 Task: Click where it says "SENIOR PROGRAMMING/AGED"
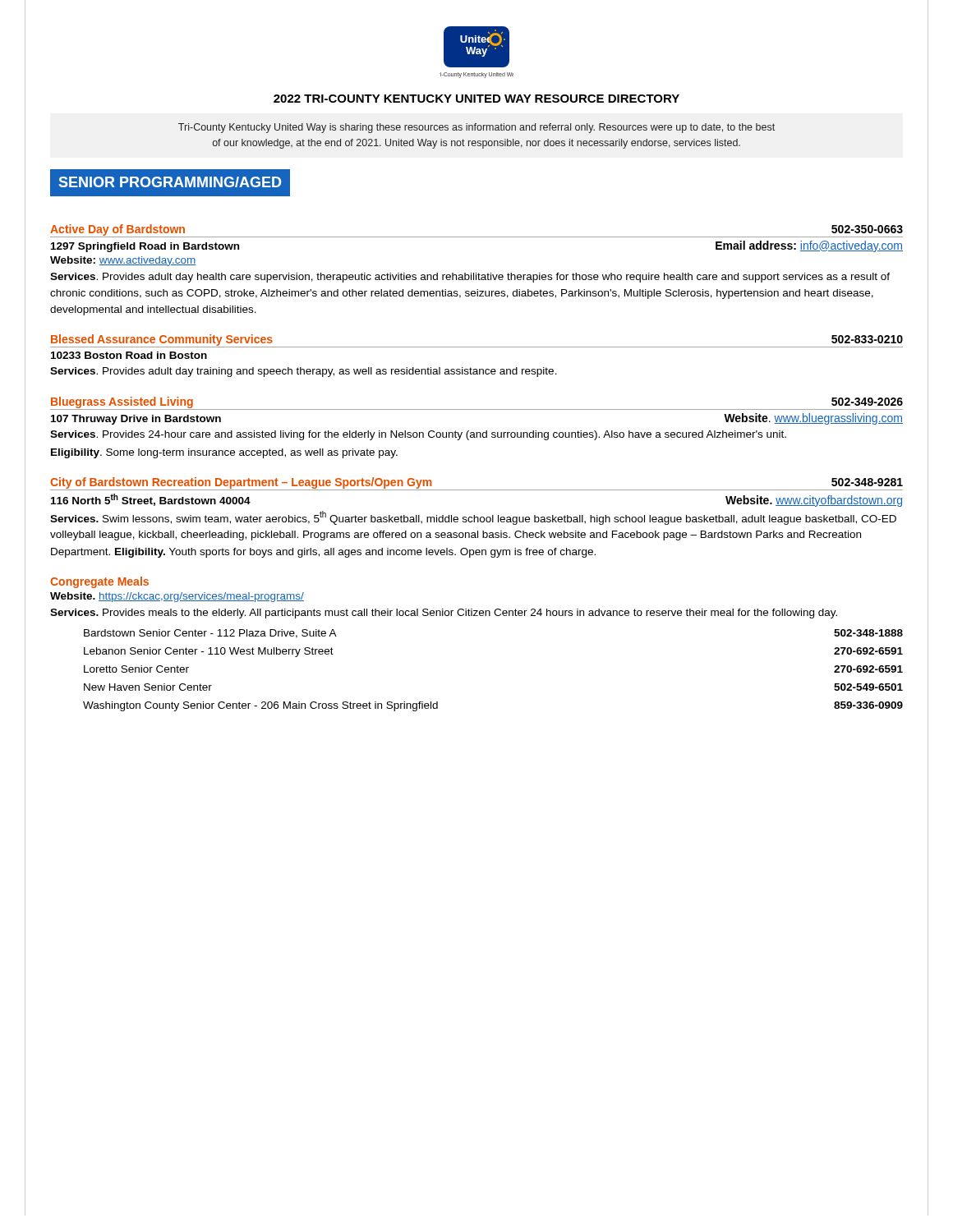click(170, 182)
